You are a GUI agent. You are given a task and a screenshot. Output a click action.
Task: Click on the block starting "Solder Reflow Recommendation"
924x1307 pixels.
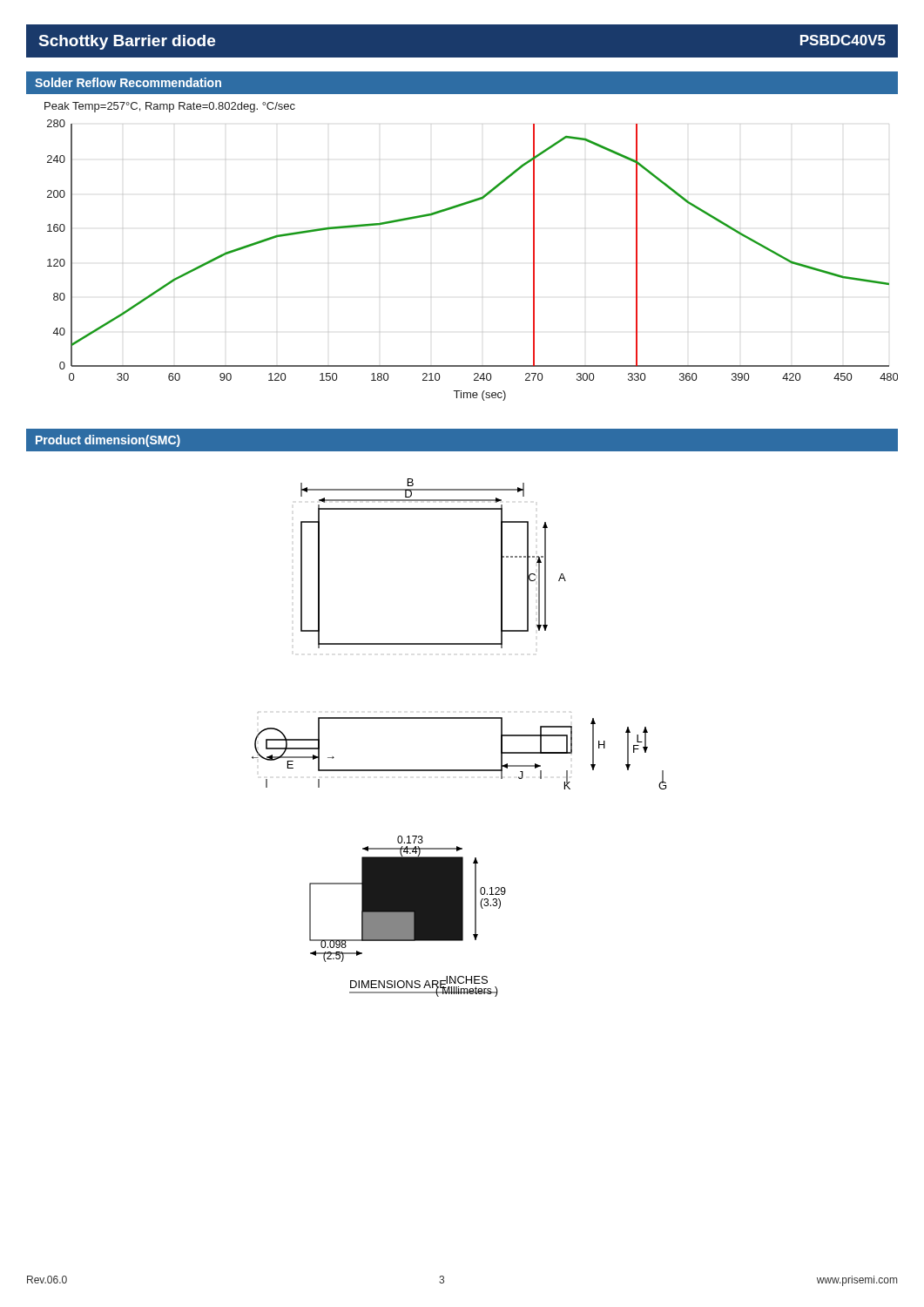(x=128, y=83)
